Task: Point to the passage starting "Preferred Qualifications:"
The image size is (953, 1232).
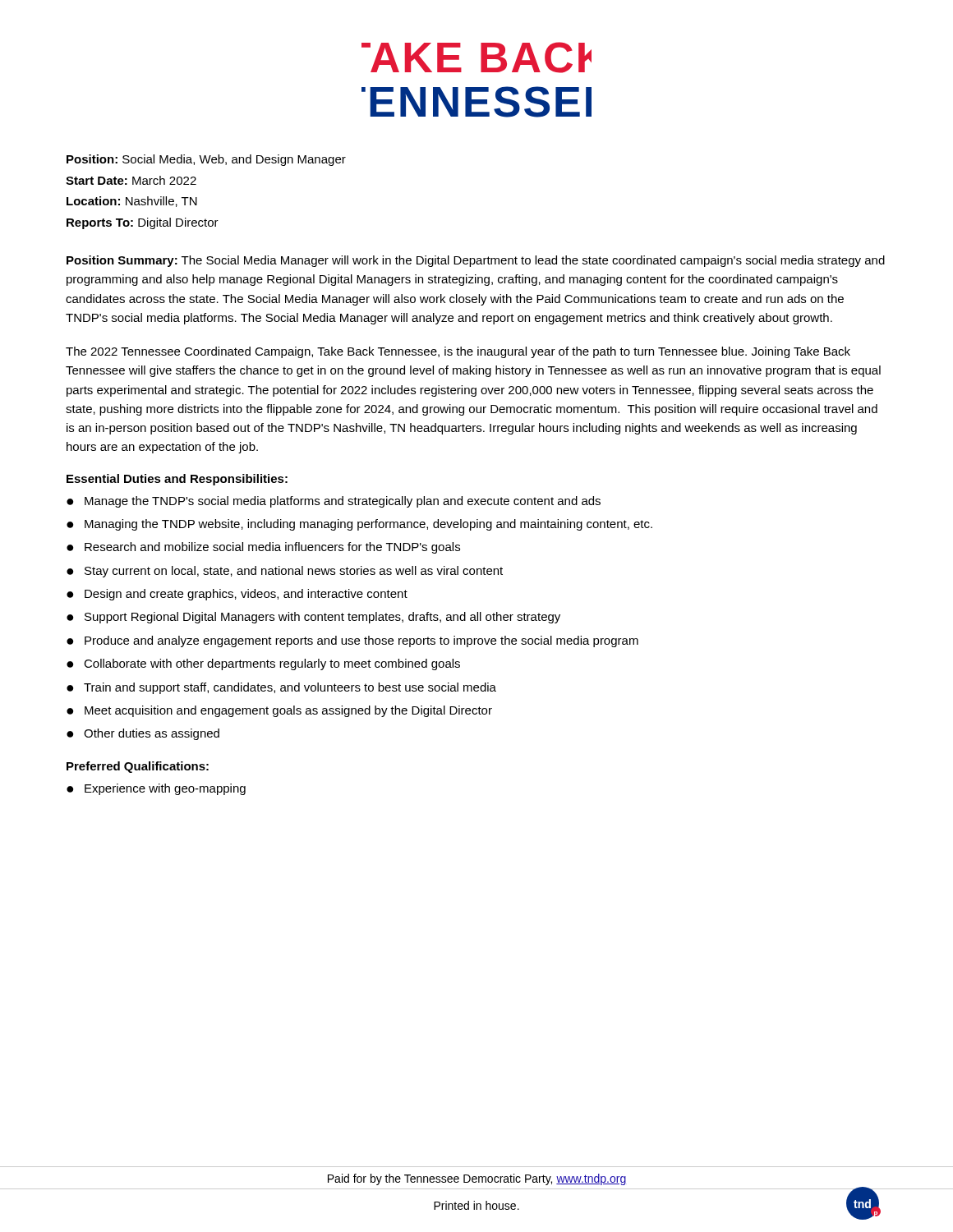Action: coord(138,766)
